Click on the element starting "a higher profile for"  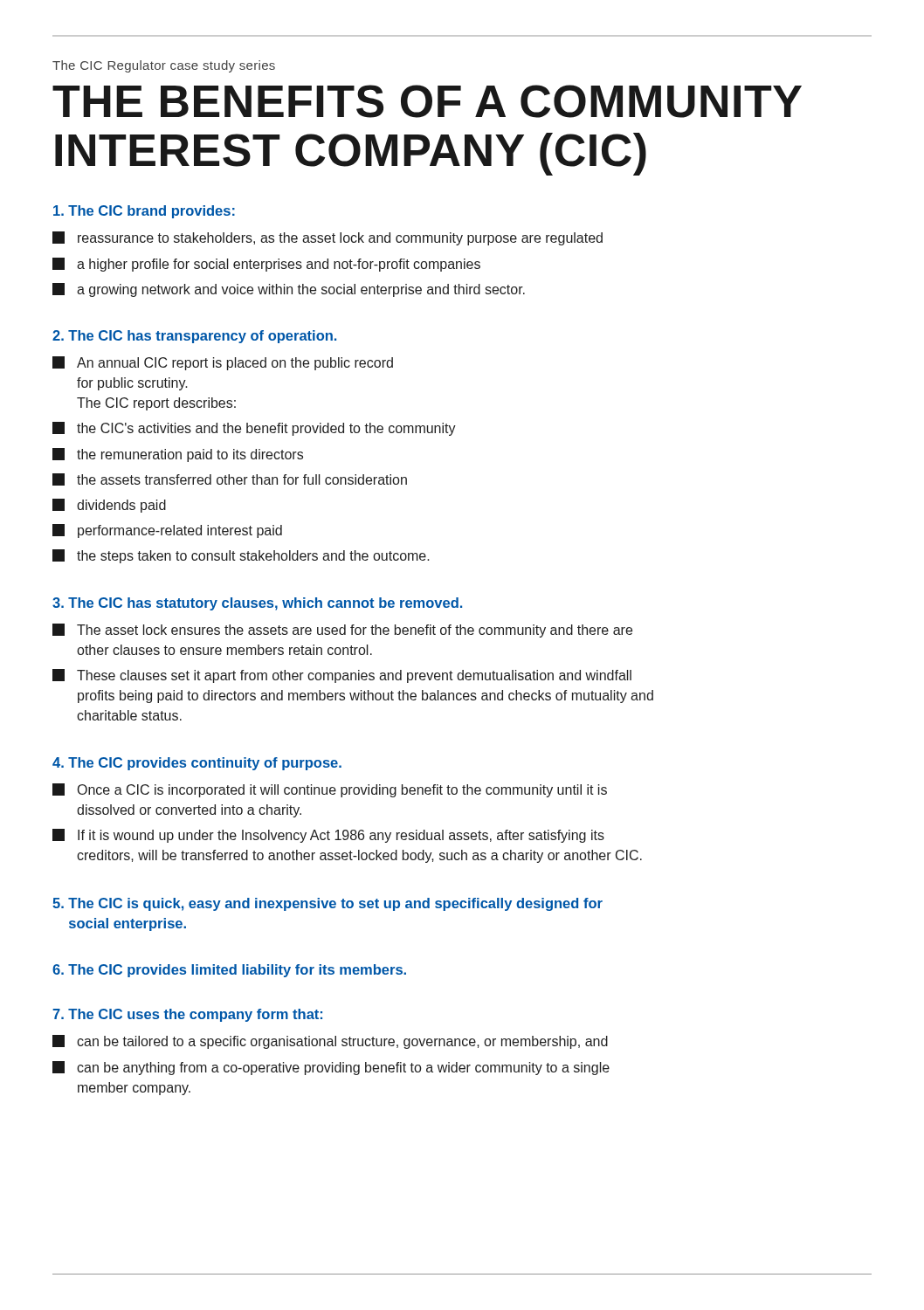462,264
